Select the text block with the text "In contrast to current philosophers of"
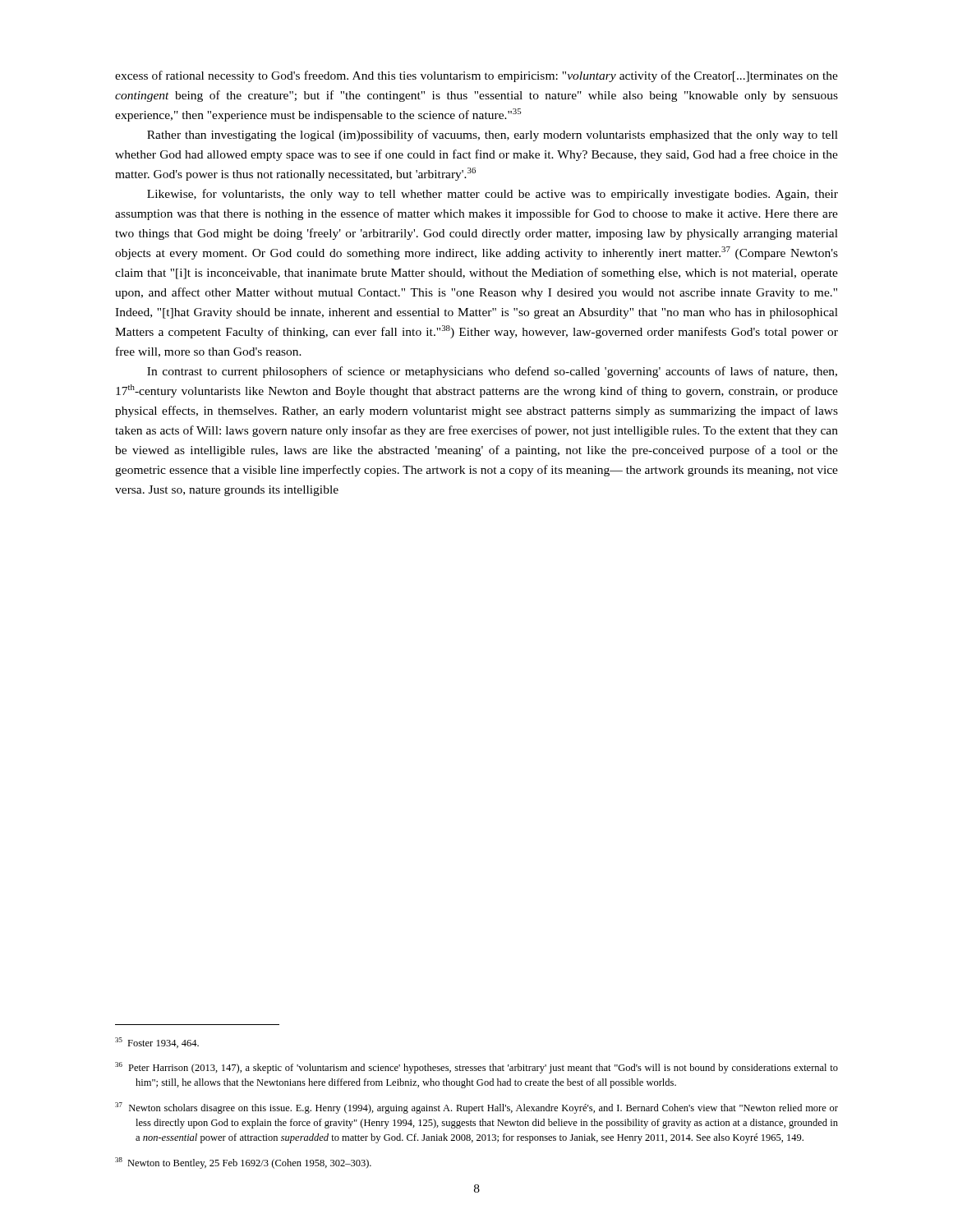Image resolution: width=953 pixels, height=1232 pixels. [476, 431]
